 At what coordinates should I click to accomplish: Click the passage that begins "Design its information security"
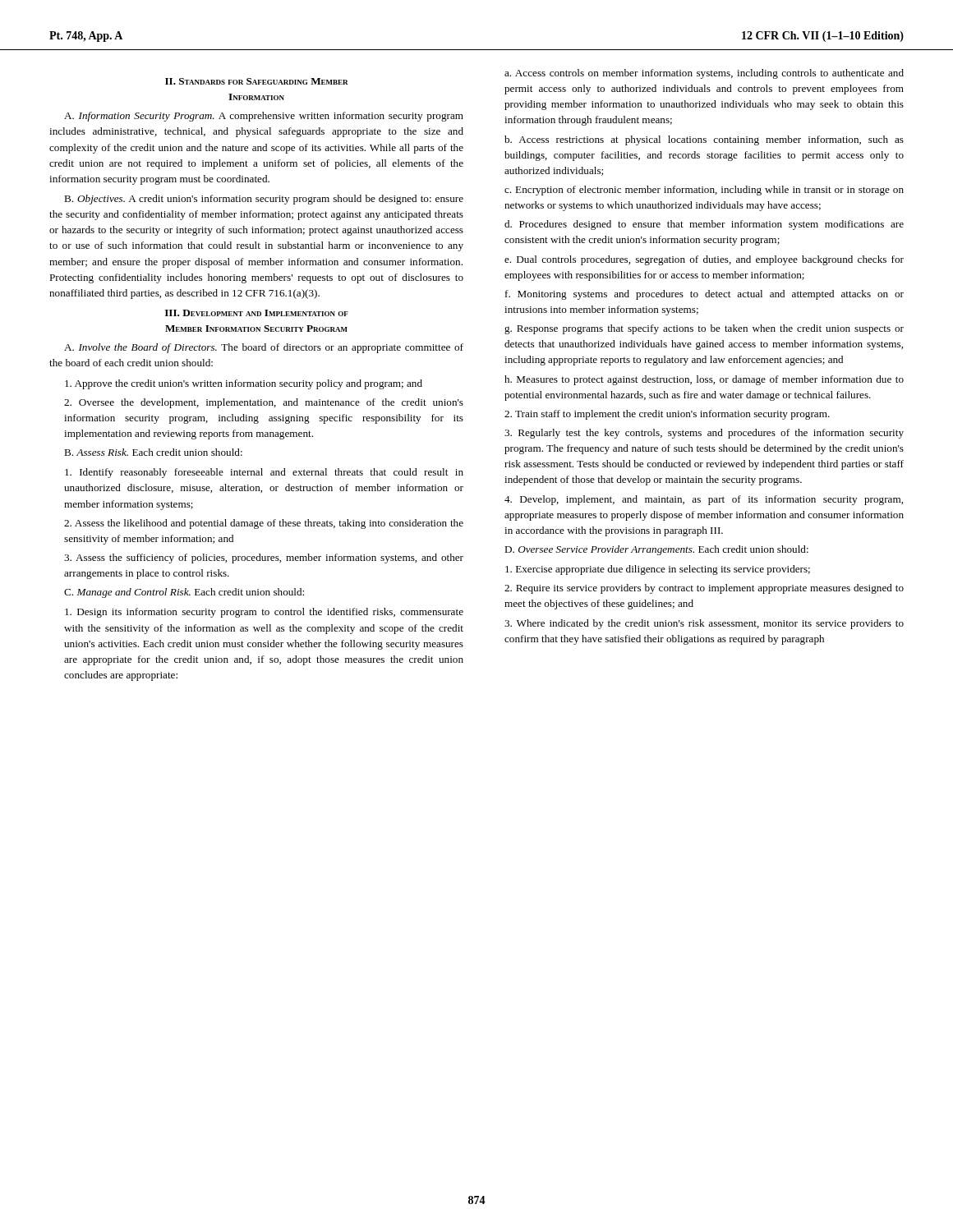click(x=264, y=643)
